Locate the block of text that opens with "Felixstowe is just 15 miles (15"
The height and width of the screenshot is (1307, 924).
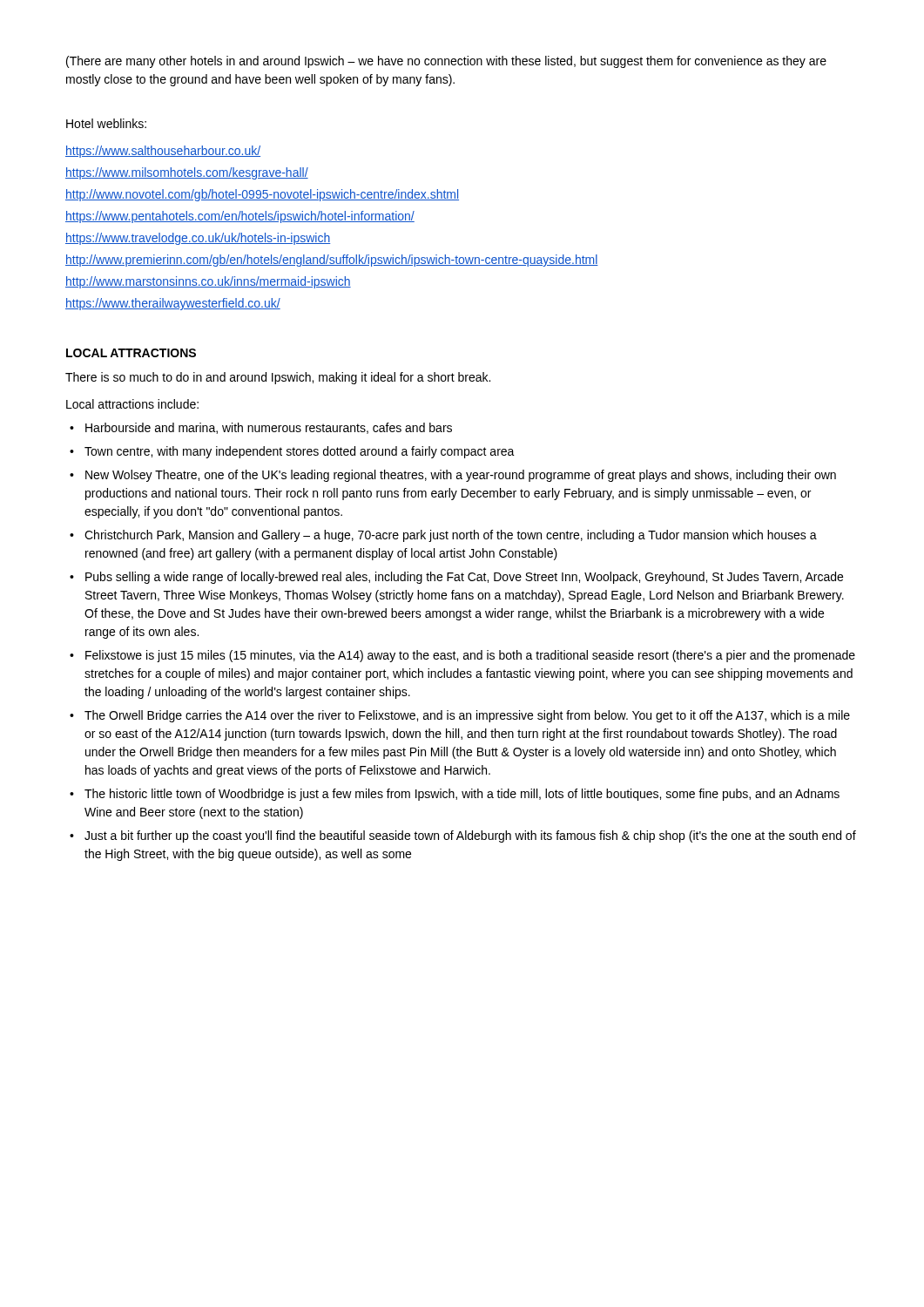tap(470, 674)
